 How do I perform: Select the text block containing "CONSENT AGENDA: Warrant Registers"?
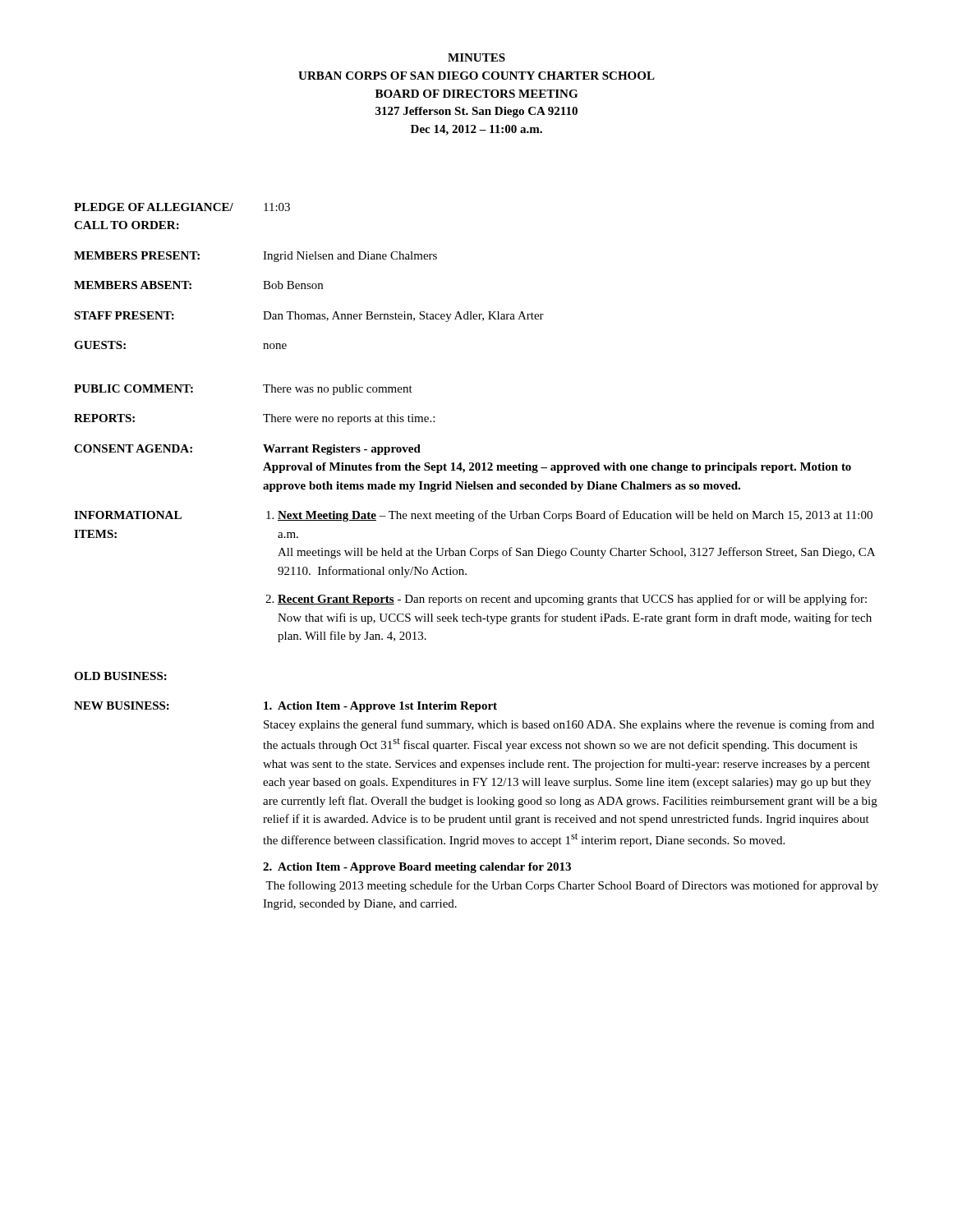tap(476, 467)
